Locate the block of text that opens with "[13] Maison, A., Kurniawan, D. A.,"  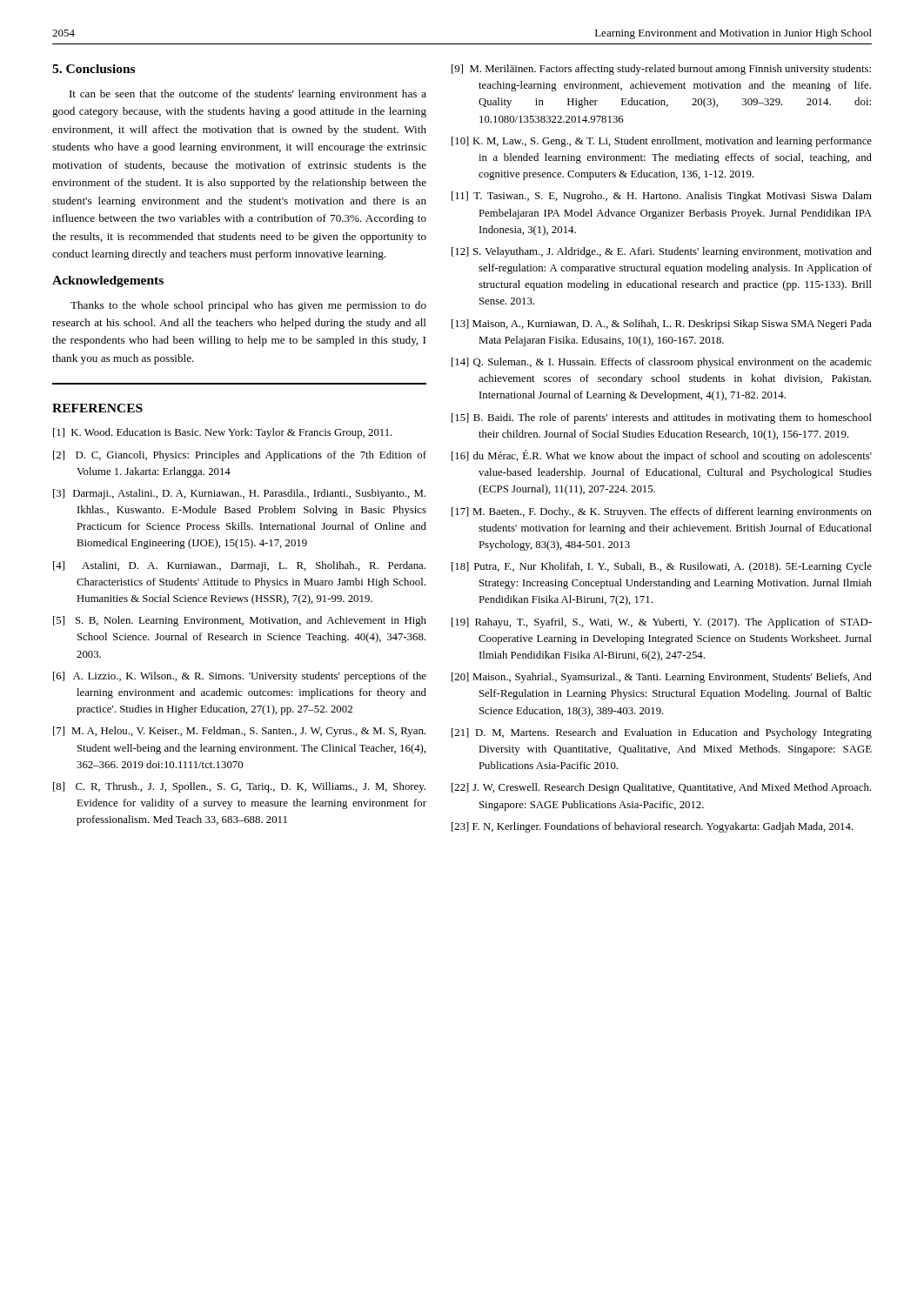coord(661,332)
